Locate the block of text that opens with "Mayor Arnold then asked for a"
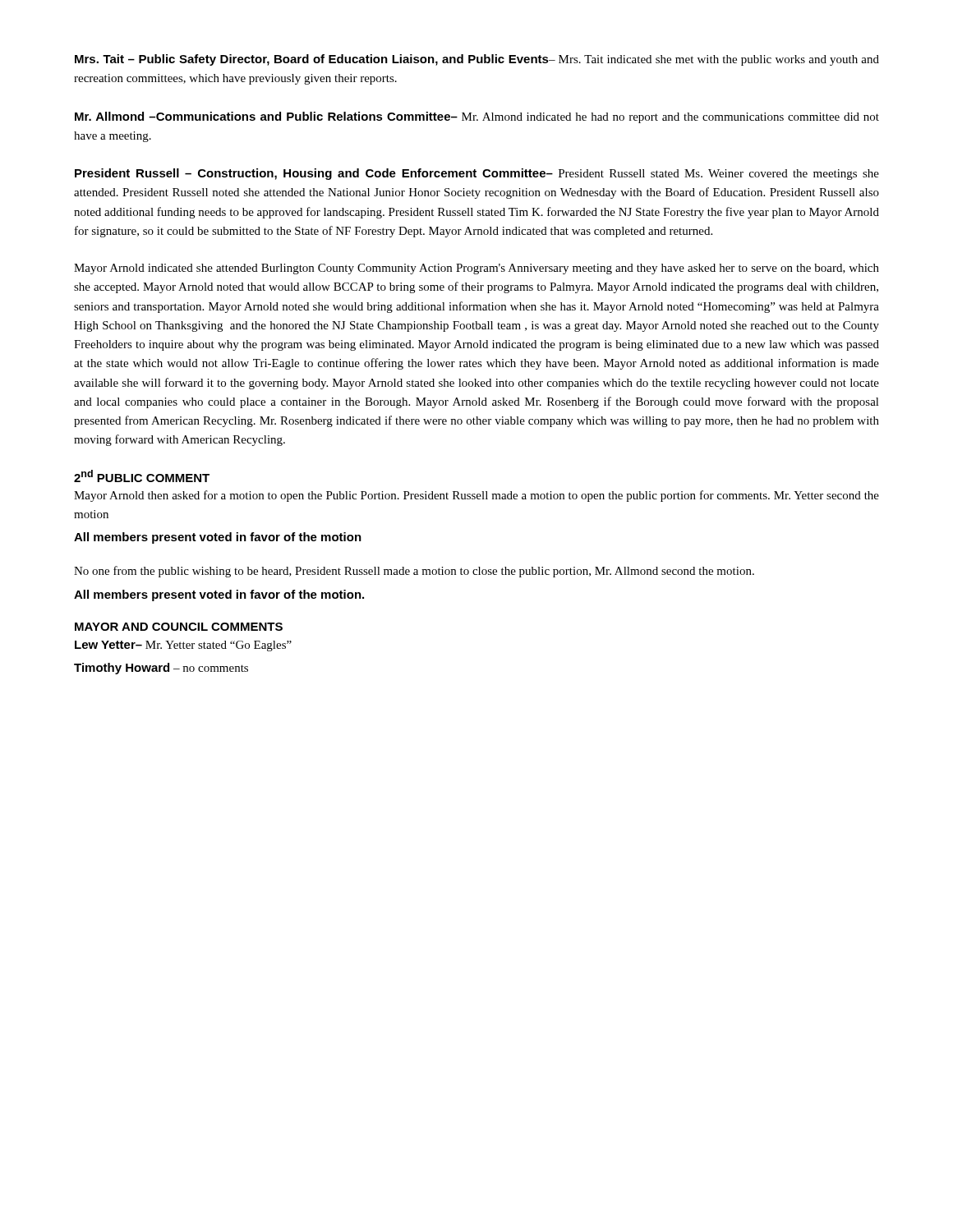This screenshot has height=1232, width=953. pyautogui.click(x=476, y=504)
